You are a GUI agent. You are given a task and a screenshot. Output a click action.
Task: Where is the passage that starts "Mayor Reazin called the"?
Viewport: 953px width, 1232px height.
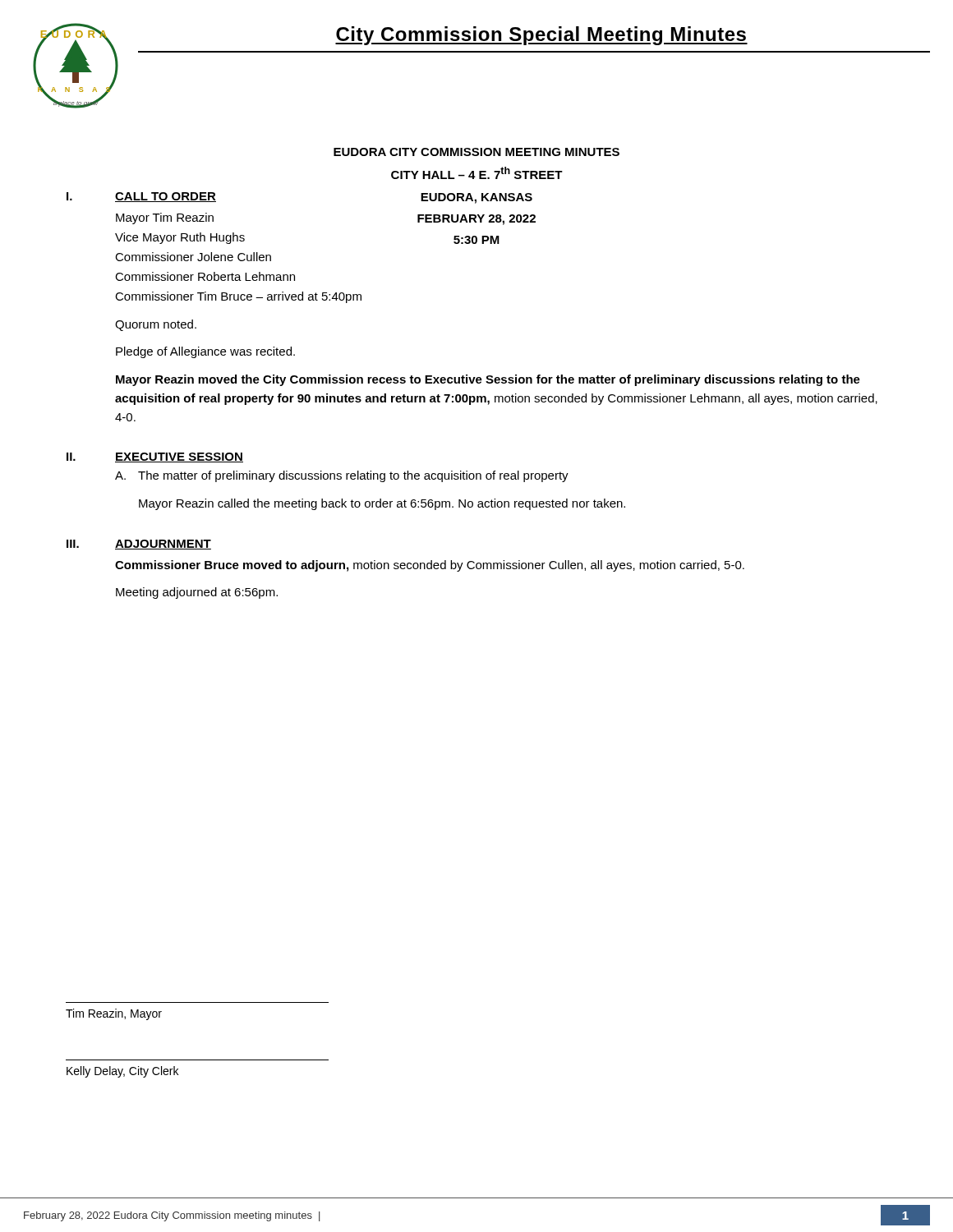pos(382,503)
